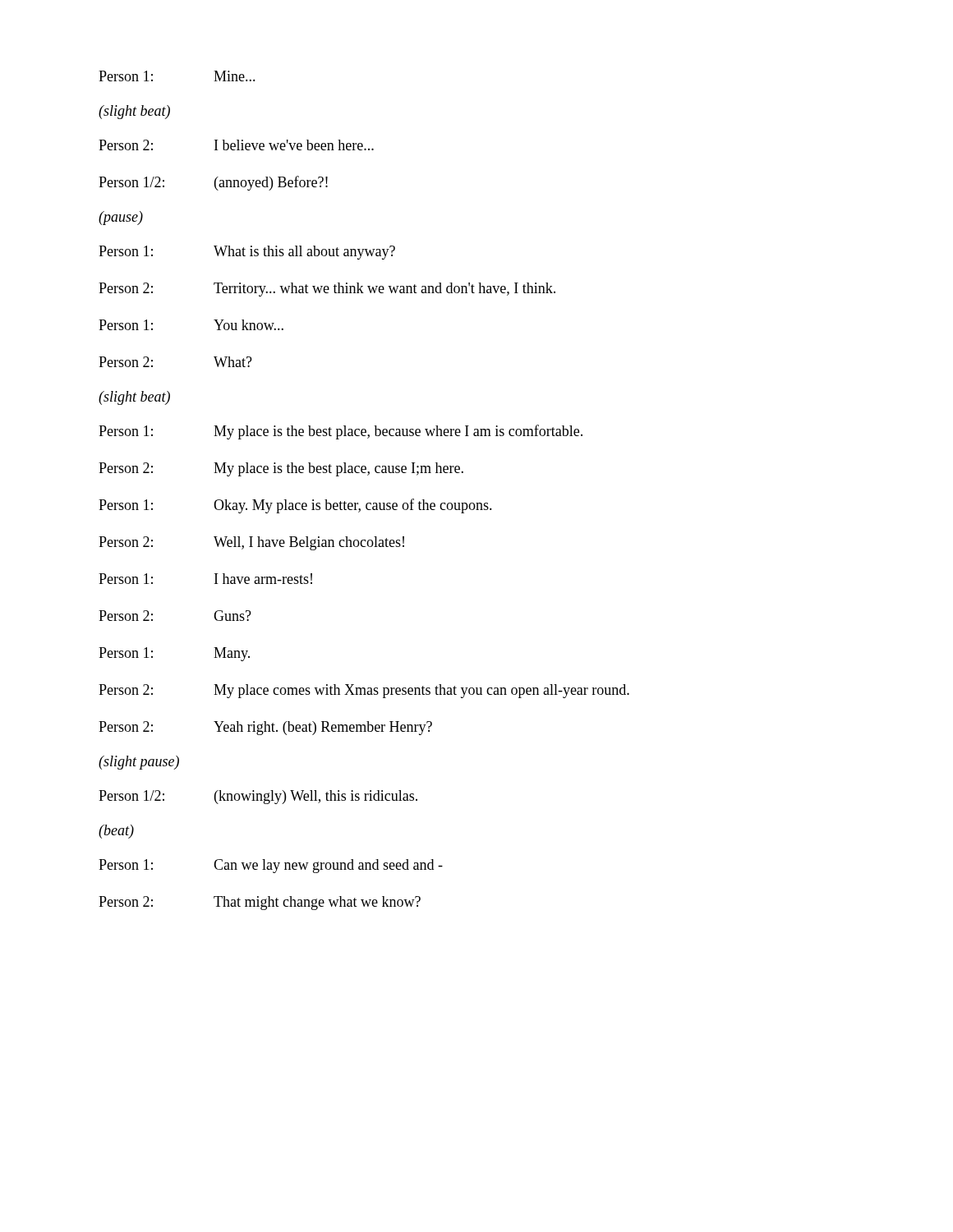Click on the text block starting "Person 2: I"

point(236,145)
